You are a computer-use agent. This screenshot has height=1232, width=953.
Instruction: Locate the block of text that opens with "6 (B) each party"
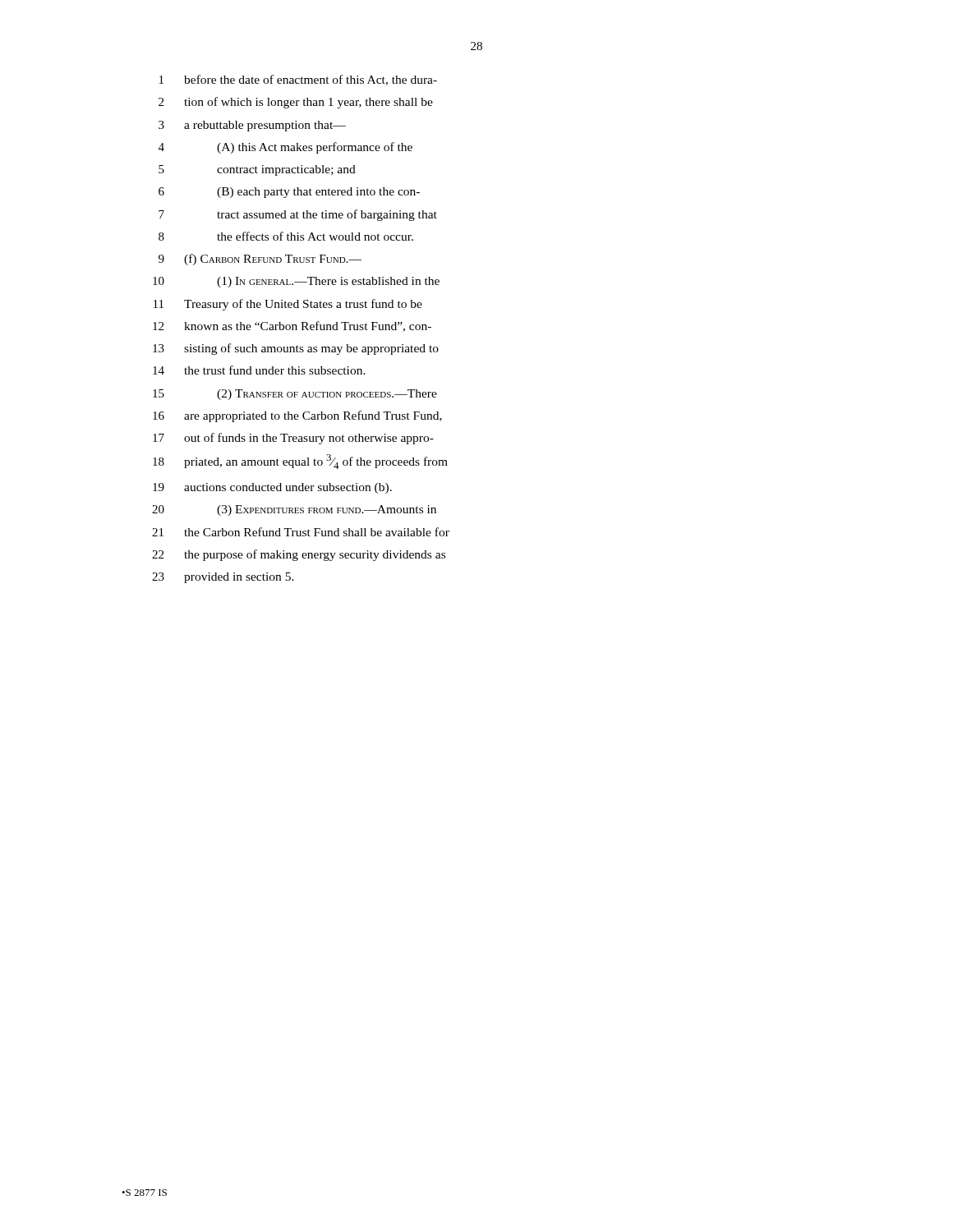click(x=289, y=193)
